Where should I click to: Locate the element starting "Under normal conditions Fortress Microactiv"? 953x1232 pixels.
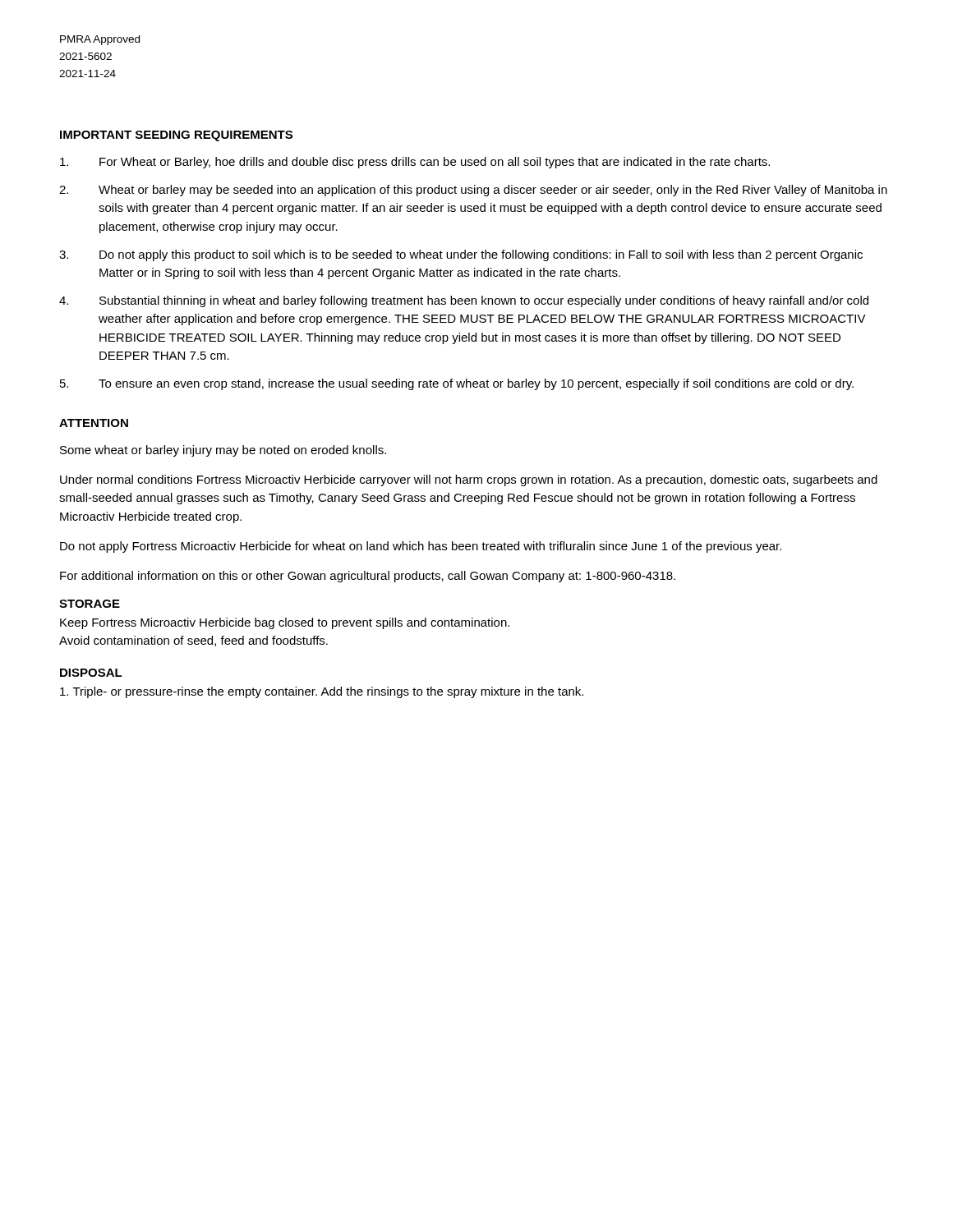pos(468,498)
